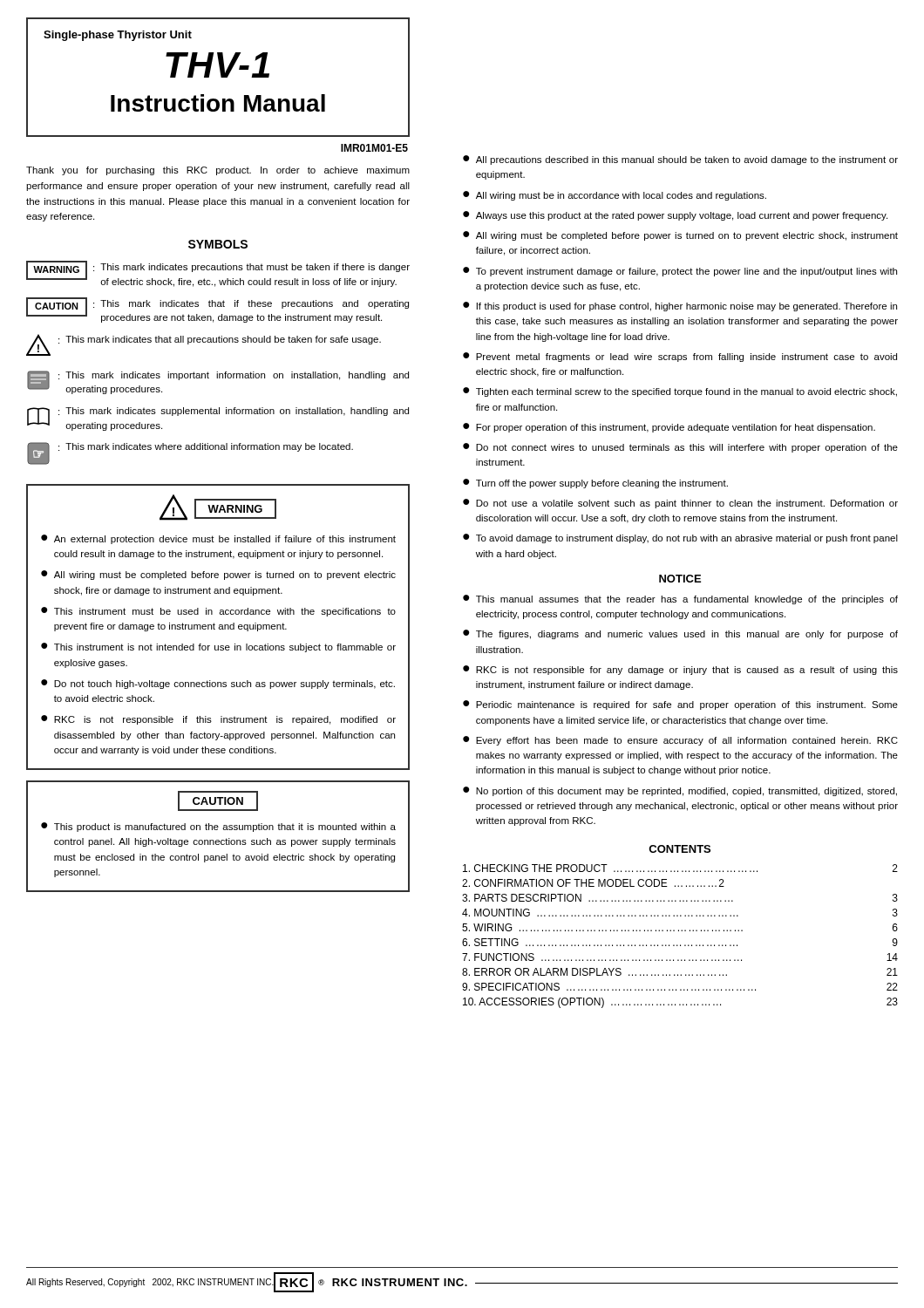Viewport: 924px width, 1308px height.
Task: Find the list item with the text "● To prevent instrument damage"
Action: 680,279
